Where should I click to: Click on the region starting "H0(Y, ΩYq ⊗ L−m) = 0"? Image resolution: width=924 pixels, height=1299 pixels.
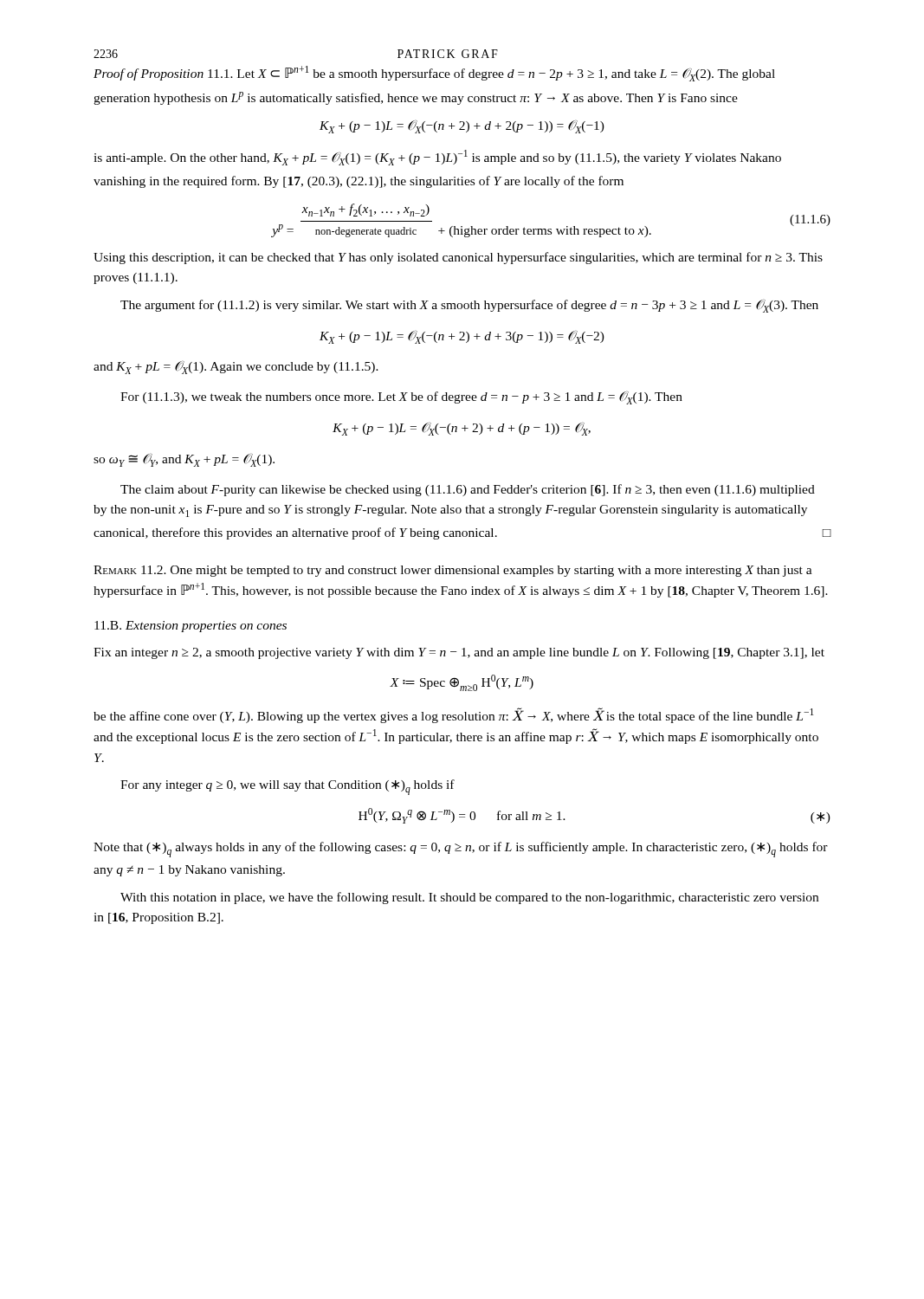click(x=462, y=817)
